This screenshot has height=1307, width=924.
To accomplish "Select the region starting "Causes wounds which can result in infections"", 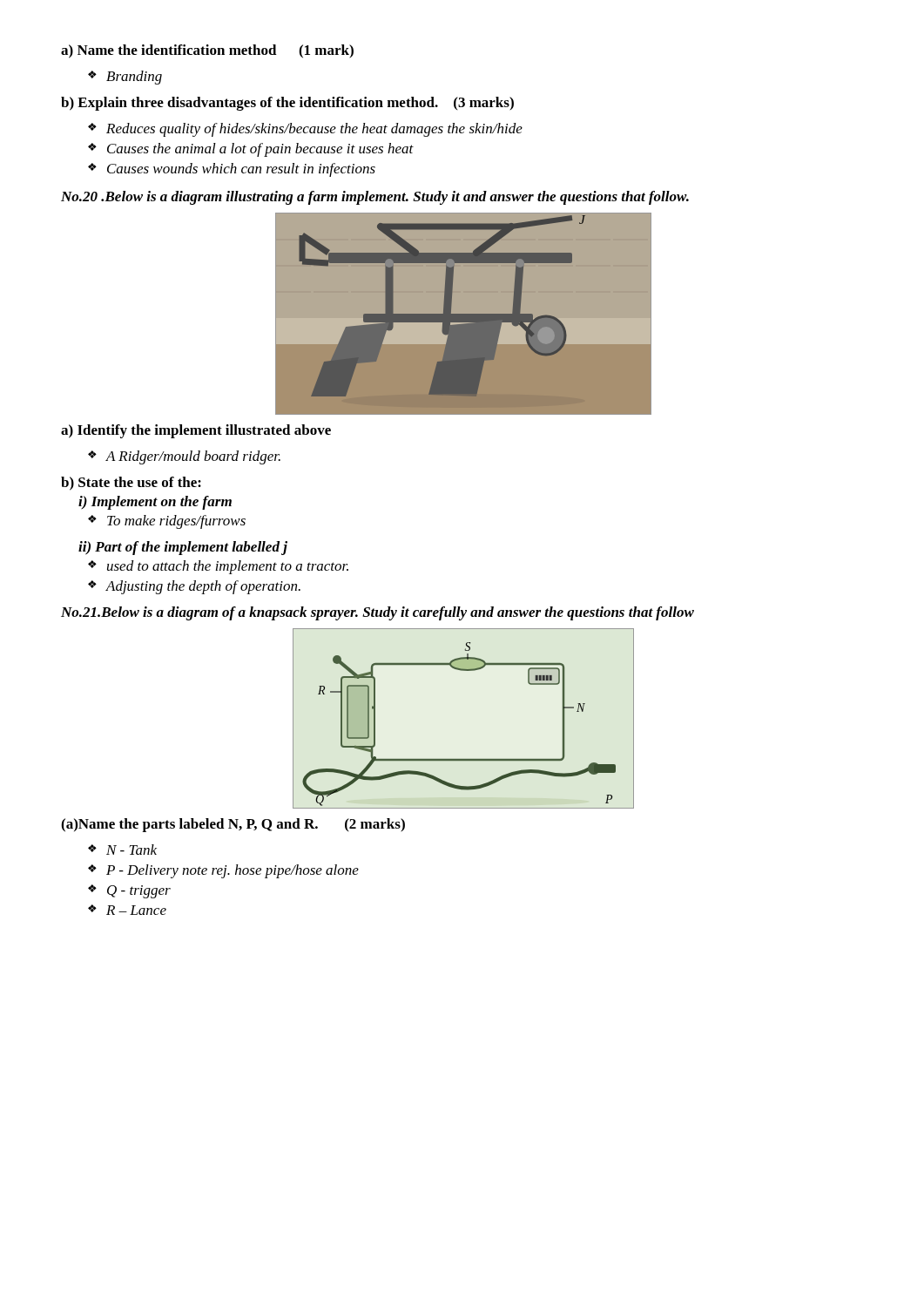I will click(x=241, y=169).
